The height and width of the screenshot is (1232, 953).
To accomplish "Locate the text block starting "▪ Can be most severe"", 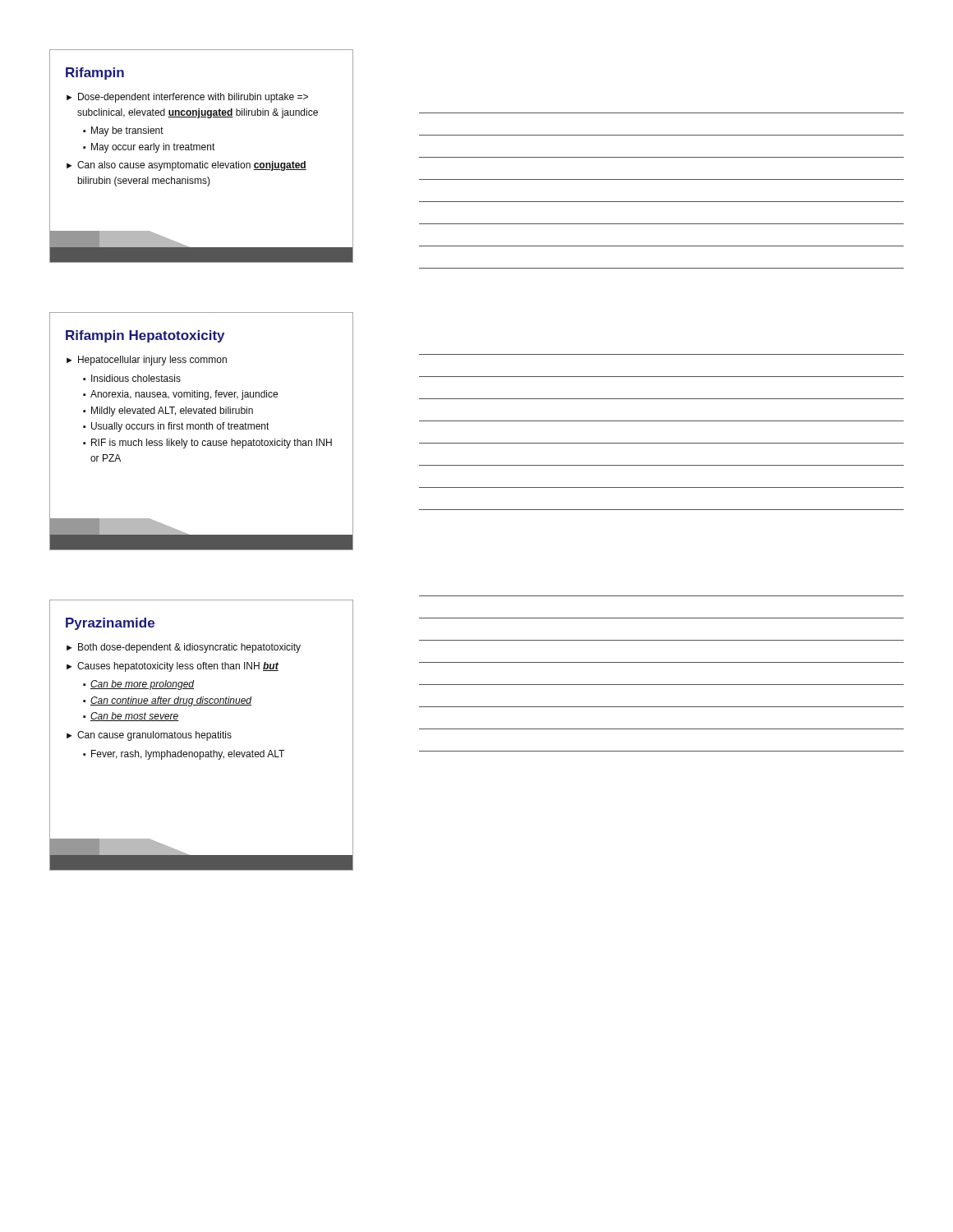I will click(131, 717).
